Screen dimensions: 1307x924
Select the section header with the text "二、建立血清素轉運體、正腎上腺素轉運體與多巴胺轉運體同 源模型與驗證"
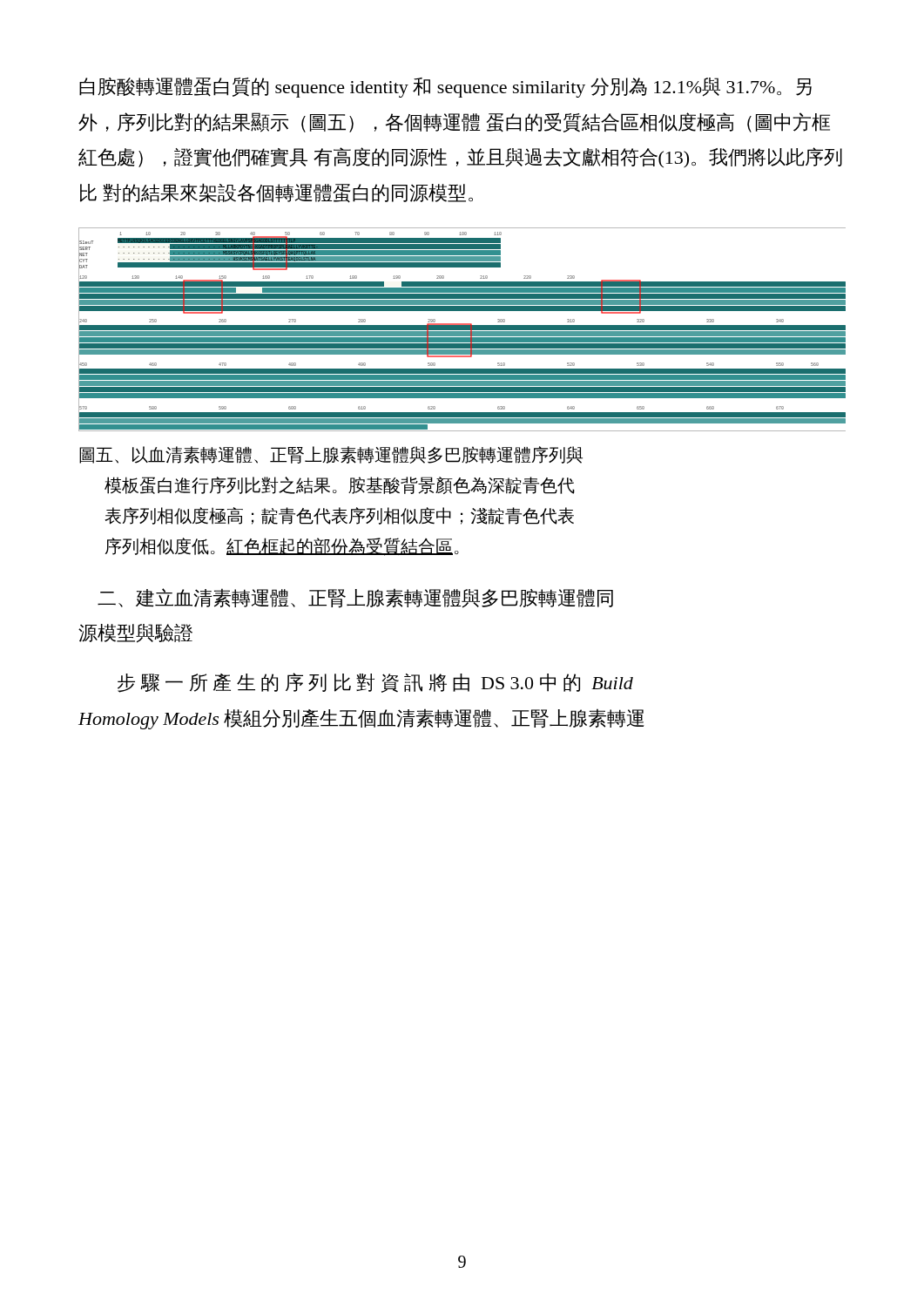(347, 616)
